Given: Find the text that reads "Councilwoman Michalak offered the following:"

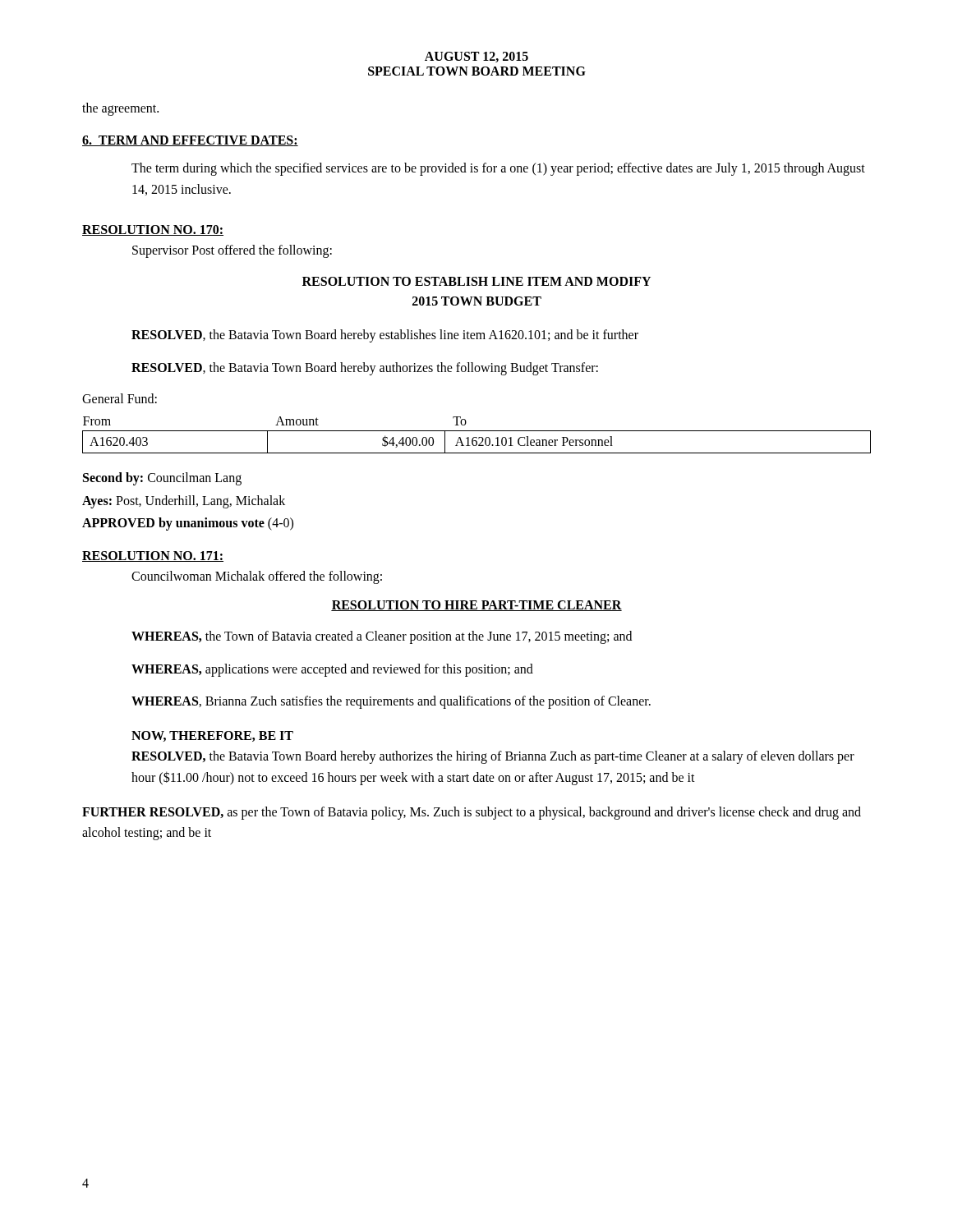Looking at the screenshot, I should pyautogui.click(x=257, y=576).
